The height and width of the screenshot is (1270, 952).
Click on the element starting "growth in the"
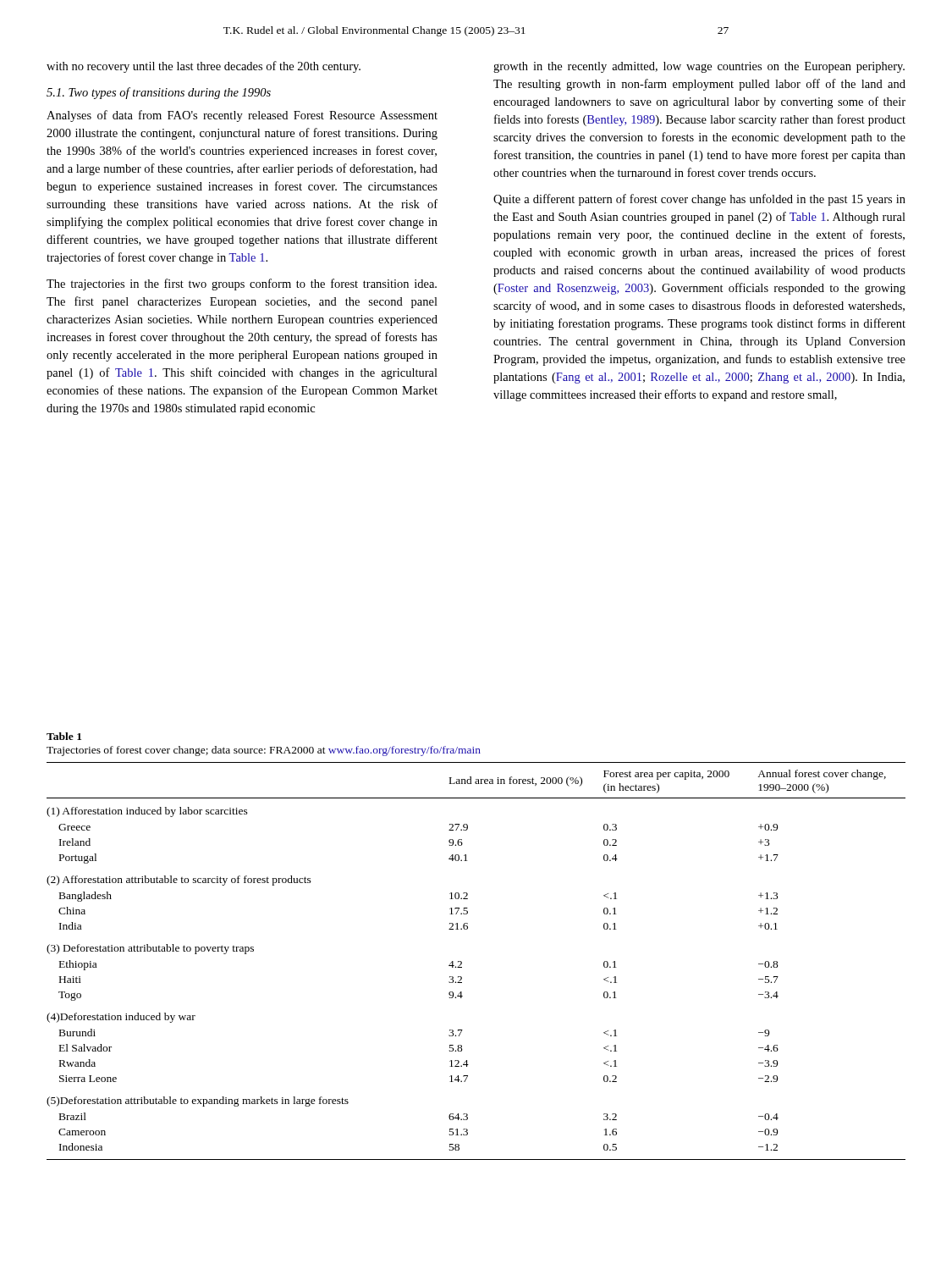(699, 231)
